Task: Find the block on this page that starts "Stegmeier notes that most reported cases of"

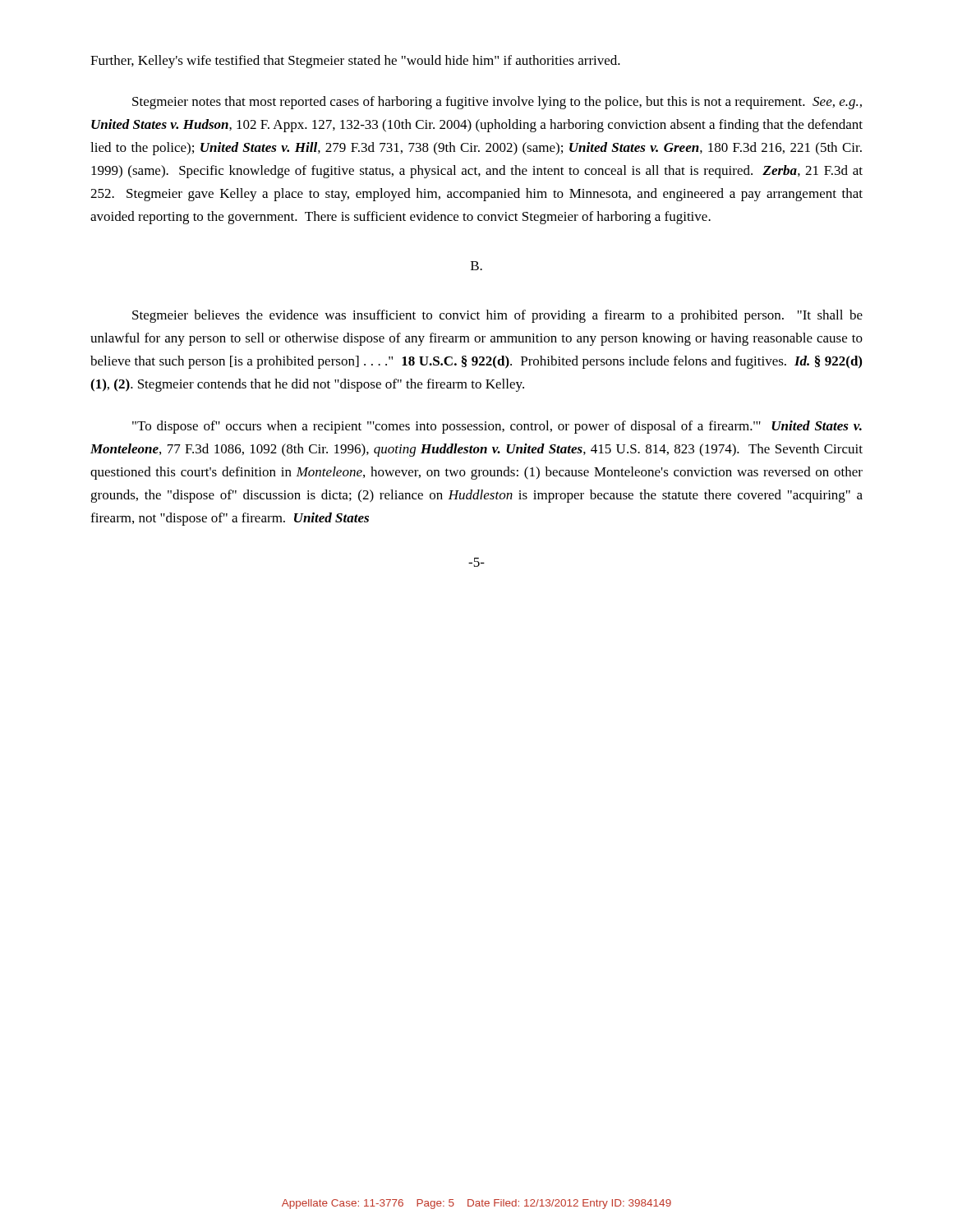Action: 476,159
